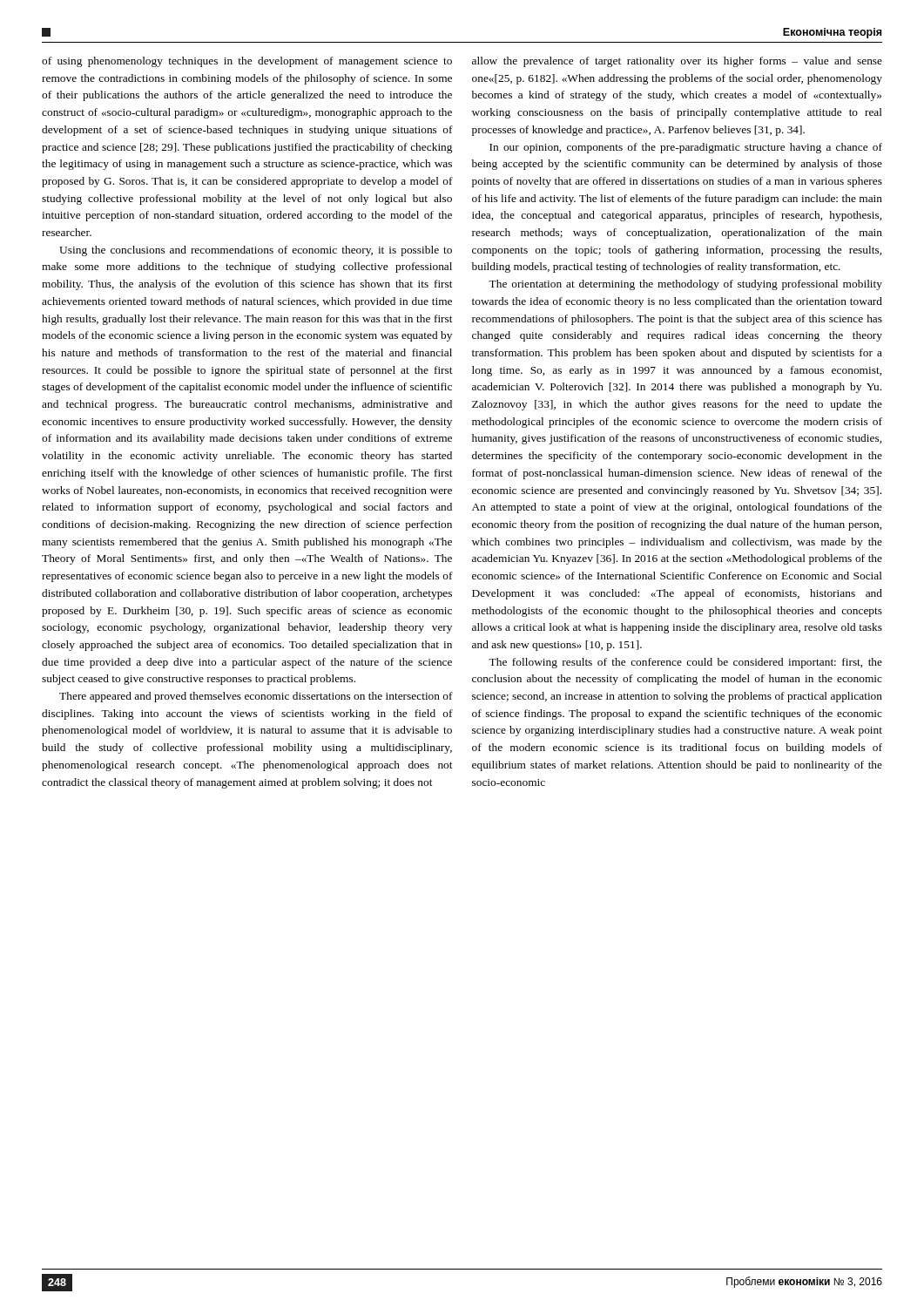Locate the text block containing "allow the prevalence of target"
924x1307 pixels.
pyautogui.click(x=677, y=95)
